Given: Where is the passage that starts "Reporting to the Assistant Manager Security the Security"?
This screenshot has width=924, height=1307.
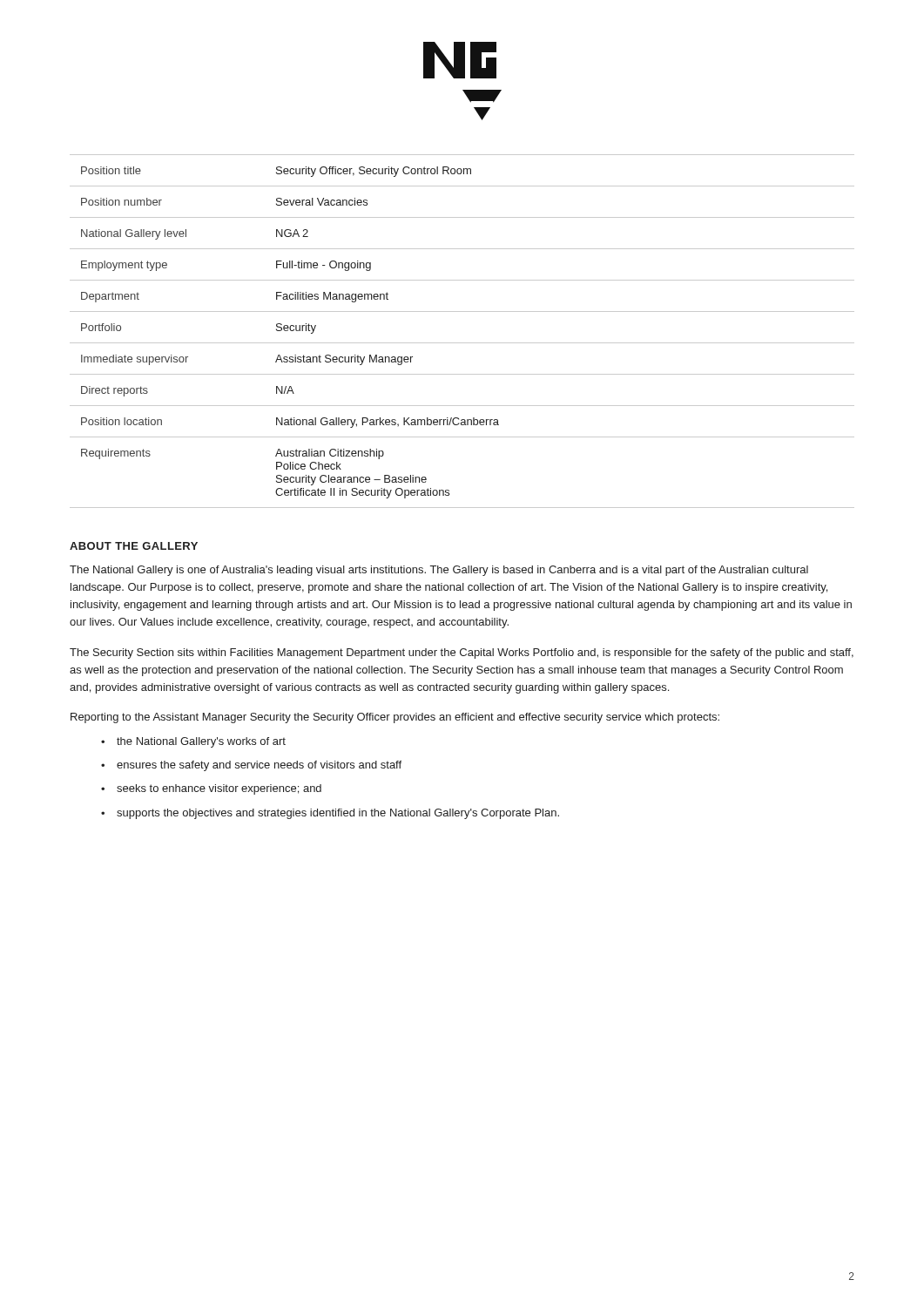Looking at the screenshot, I should (x=395, y=717).
